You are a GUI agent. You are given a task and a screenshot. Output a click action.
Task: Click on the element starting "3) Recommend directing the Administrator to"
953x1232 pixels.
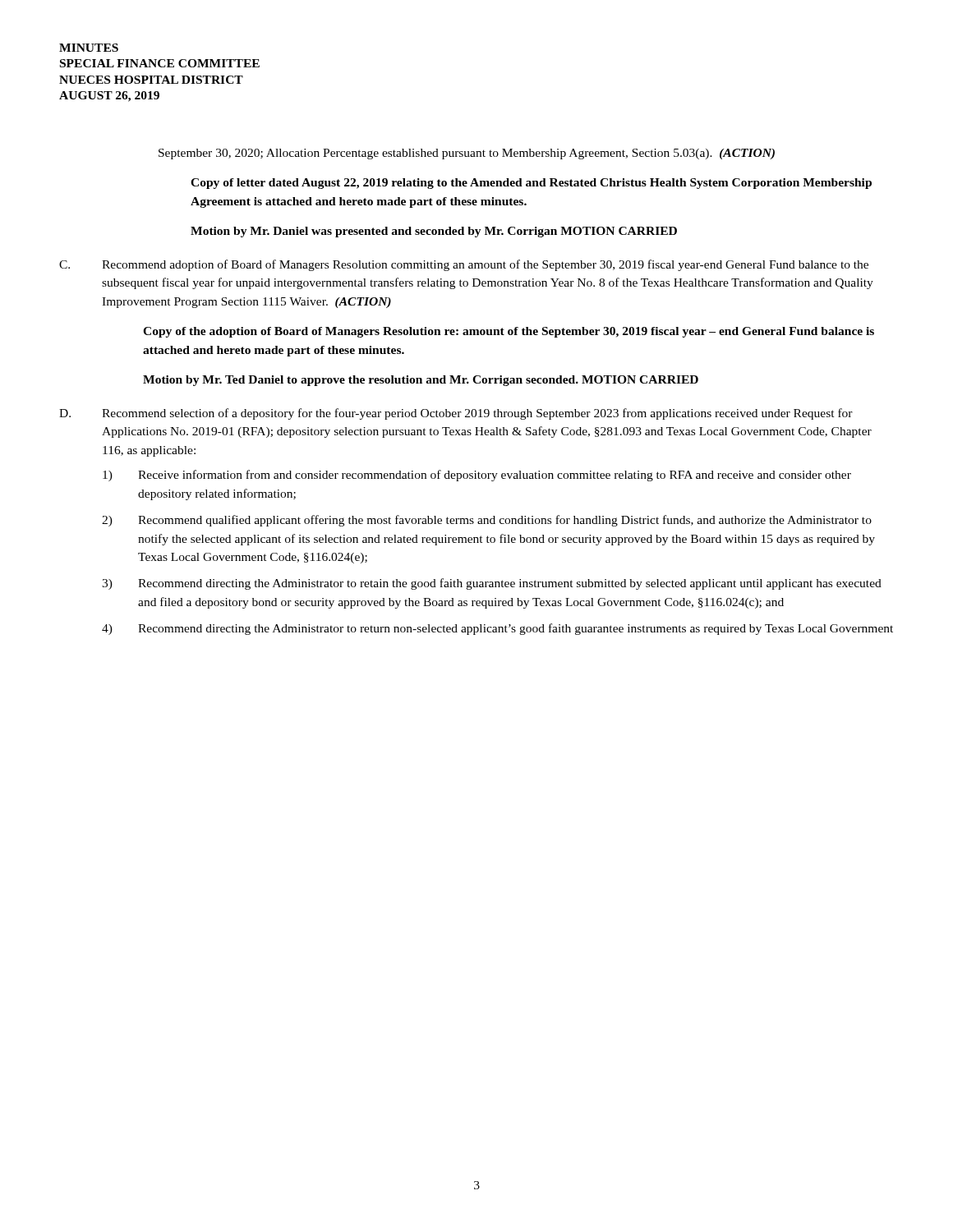498,593
